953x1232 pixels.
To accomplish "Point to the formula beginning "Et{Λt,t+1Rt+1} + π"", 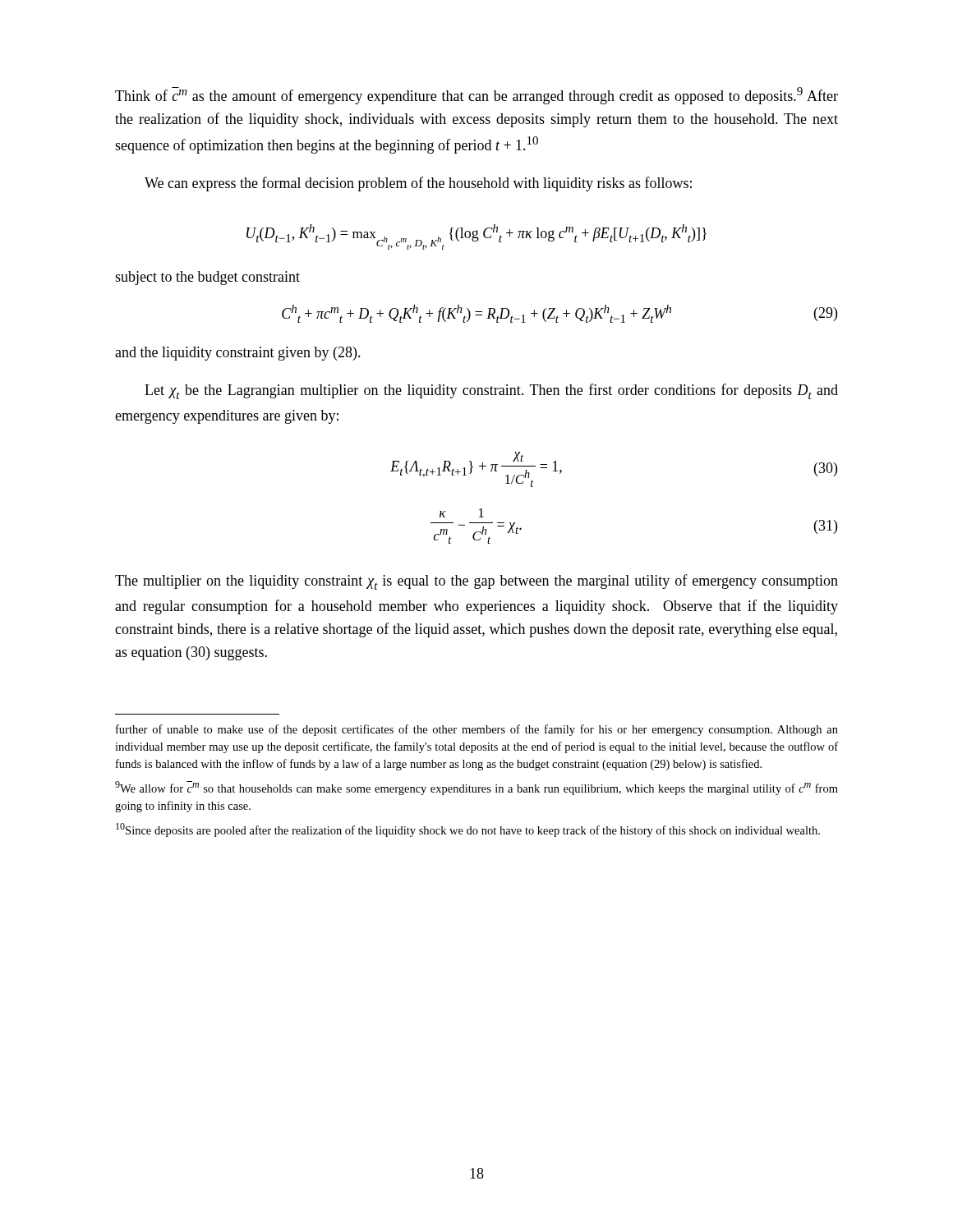I will (476, 468).
